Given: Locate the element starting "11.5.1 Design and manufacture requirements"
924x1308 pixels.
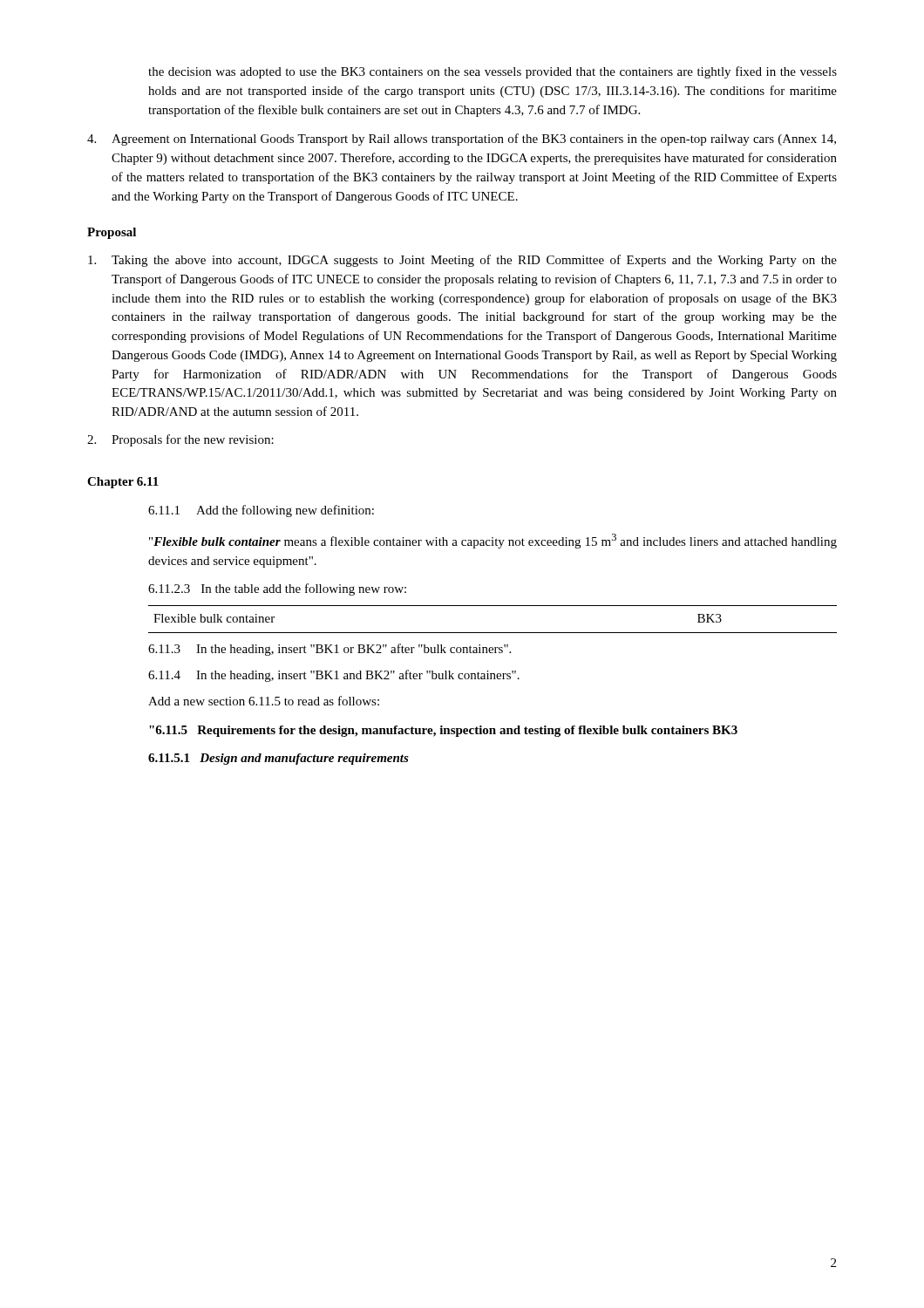Looking at the screenshot, I should [x=278, y=758].
